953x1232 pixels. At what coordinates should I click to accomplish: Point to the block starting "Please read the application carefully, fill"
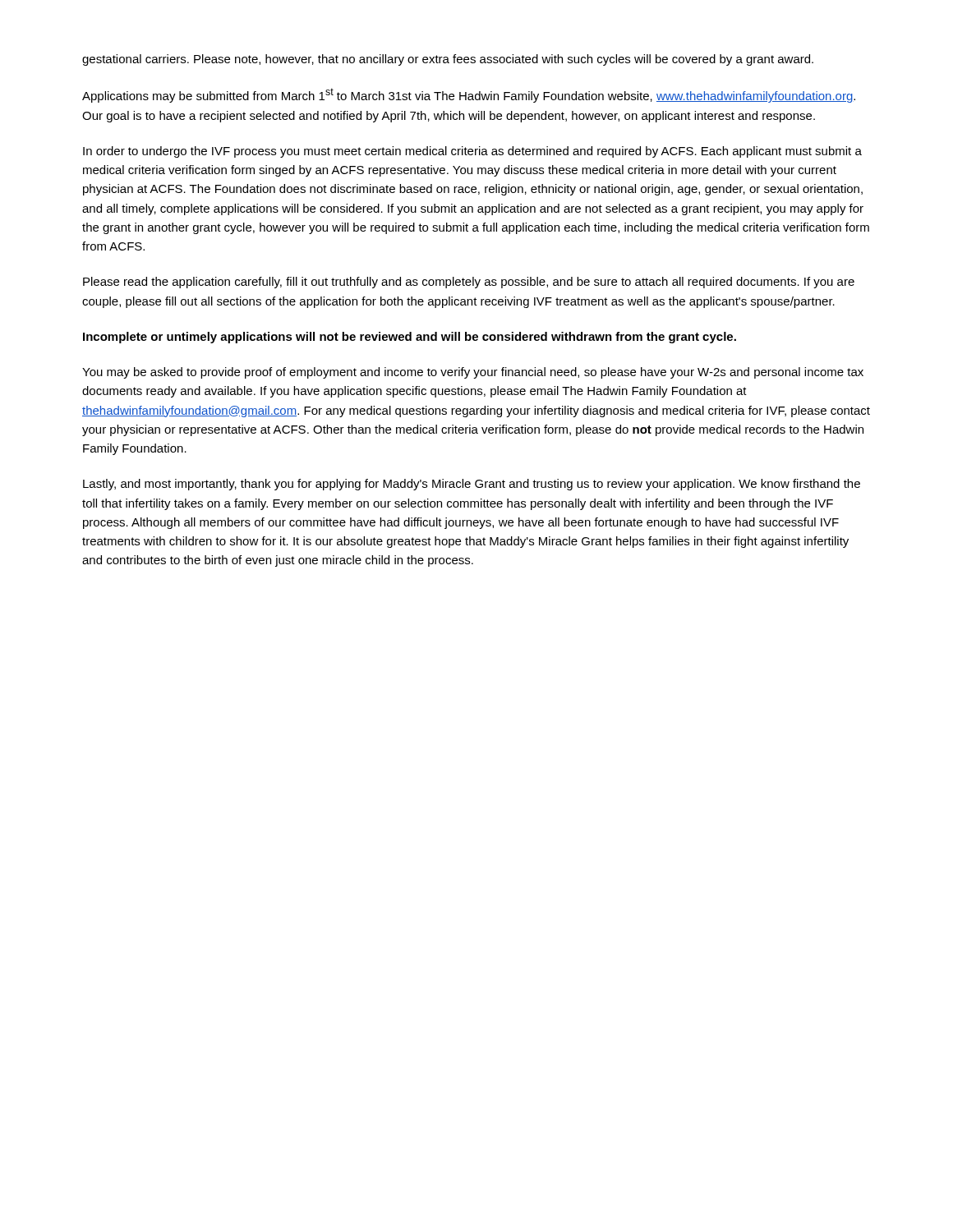pyautogui.click(x=468, y=291)
